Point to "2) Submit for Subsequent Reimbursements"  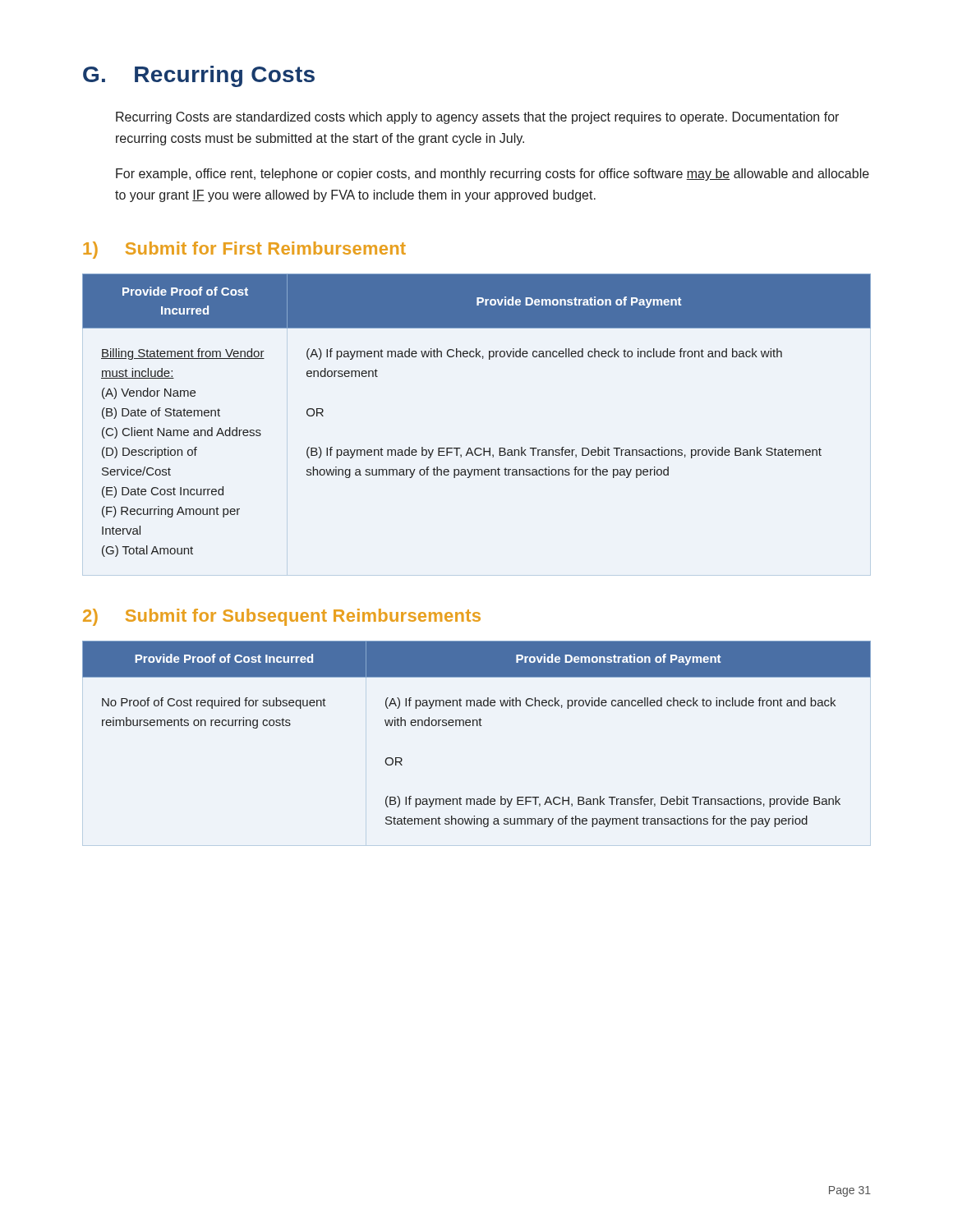point(282,616)
